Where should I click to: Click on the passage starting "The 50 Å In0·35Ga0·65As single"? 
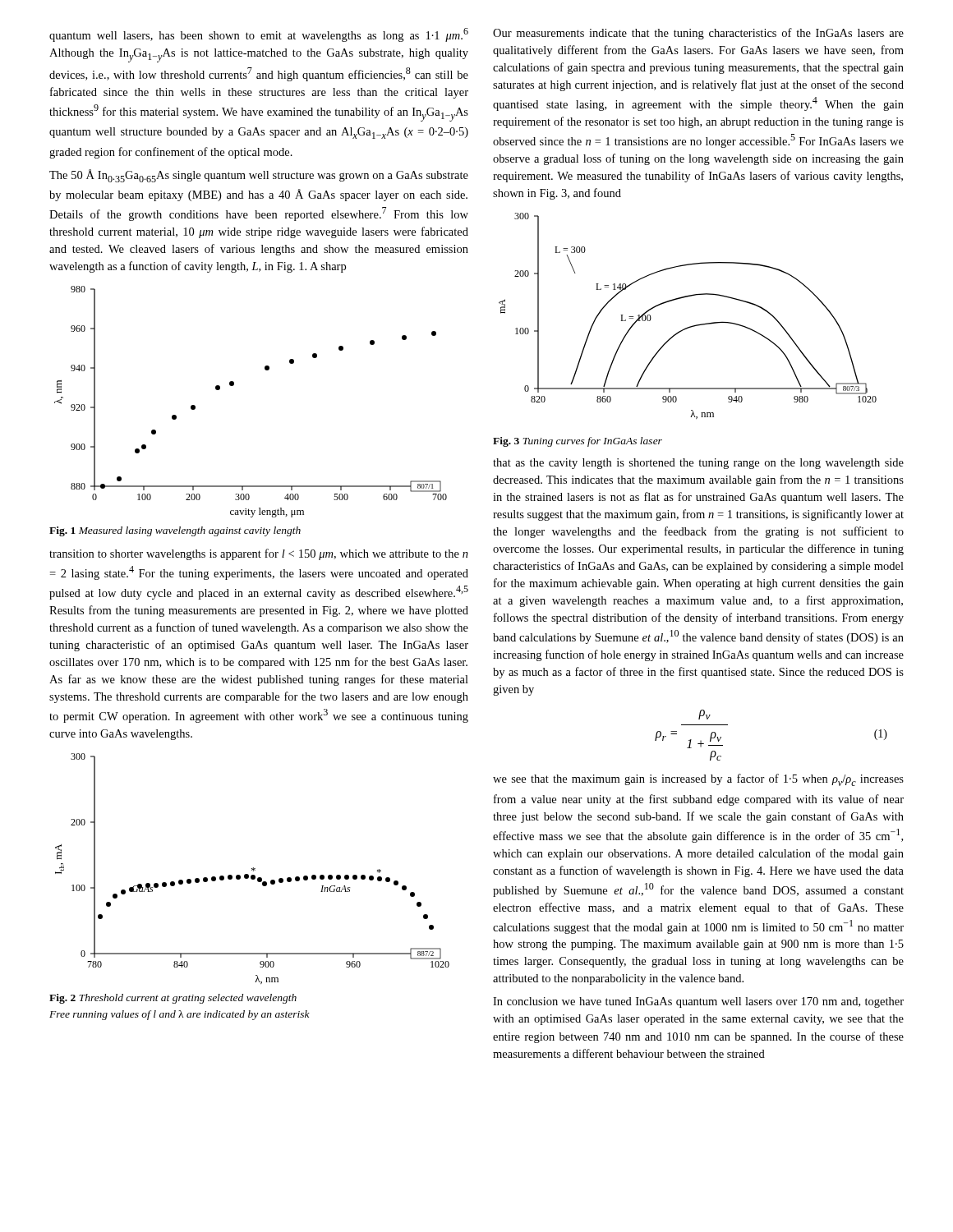tap(259, 221)
